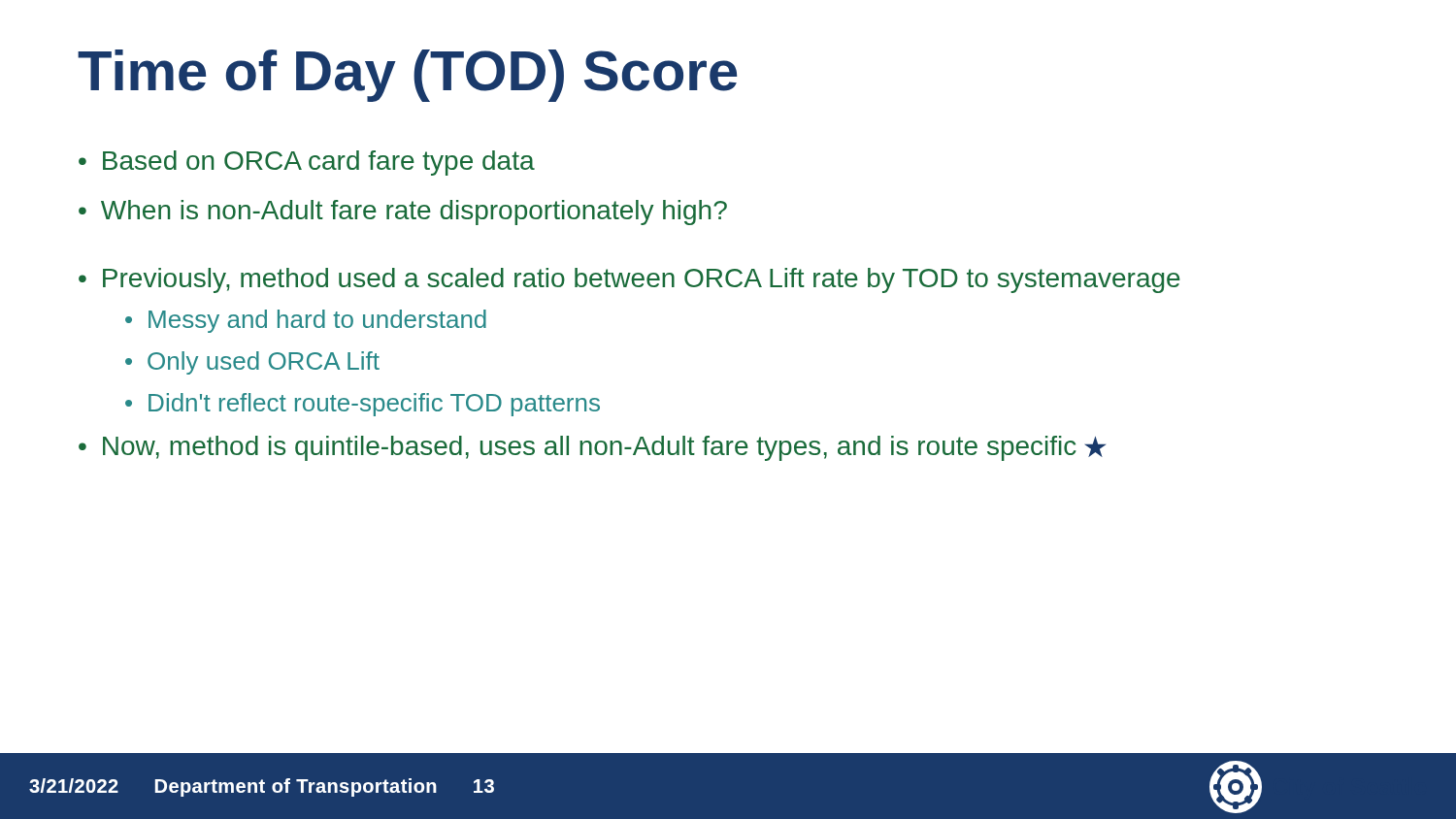The height and width of the screenshot is (819, 1456).
Task: Locate the region starting "Only used ORCA Lift"
Action: (263, 361)
